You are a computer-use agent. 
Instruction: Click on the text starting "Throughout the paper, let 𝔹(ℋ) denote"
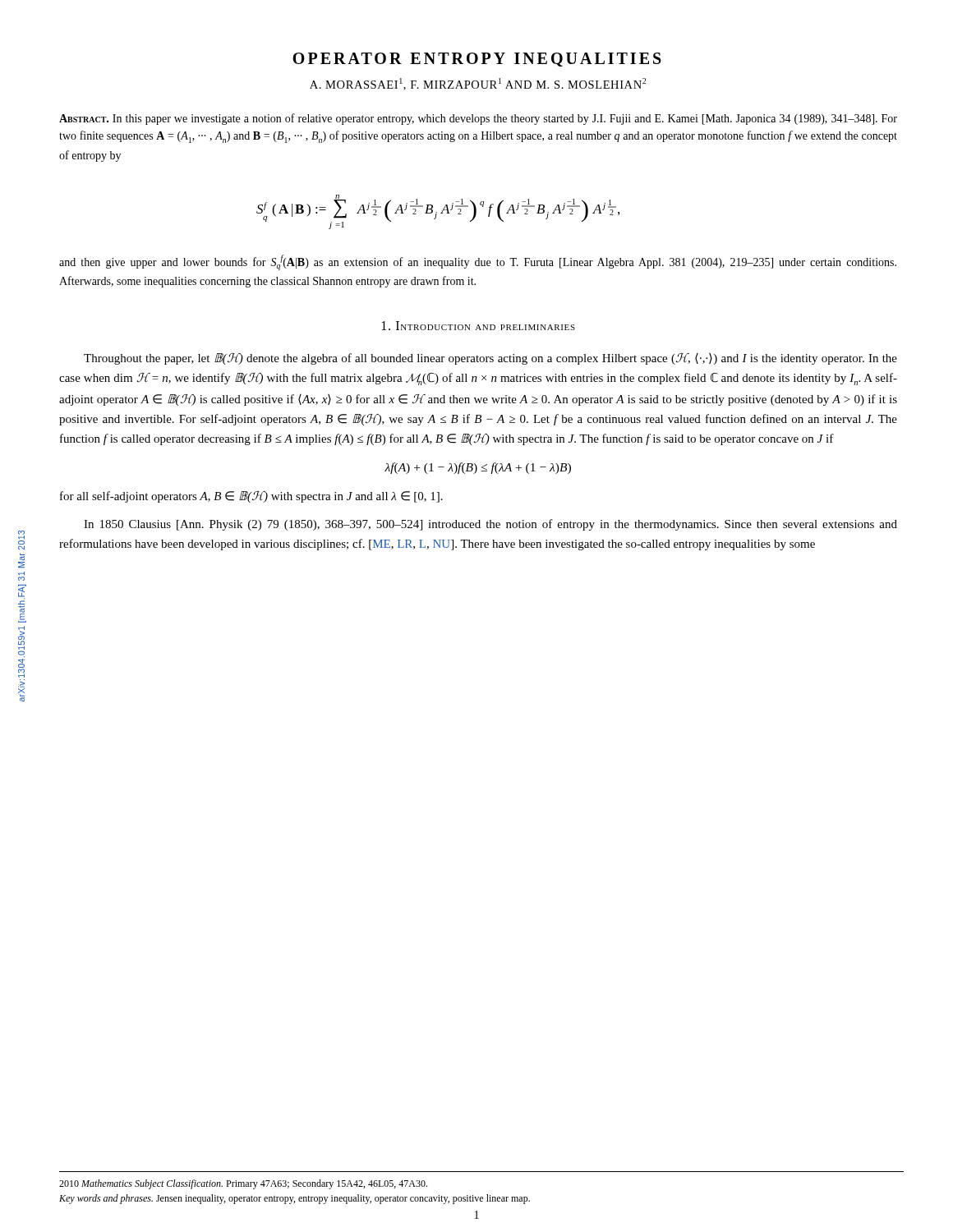(x=478, y=398)
